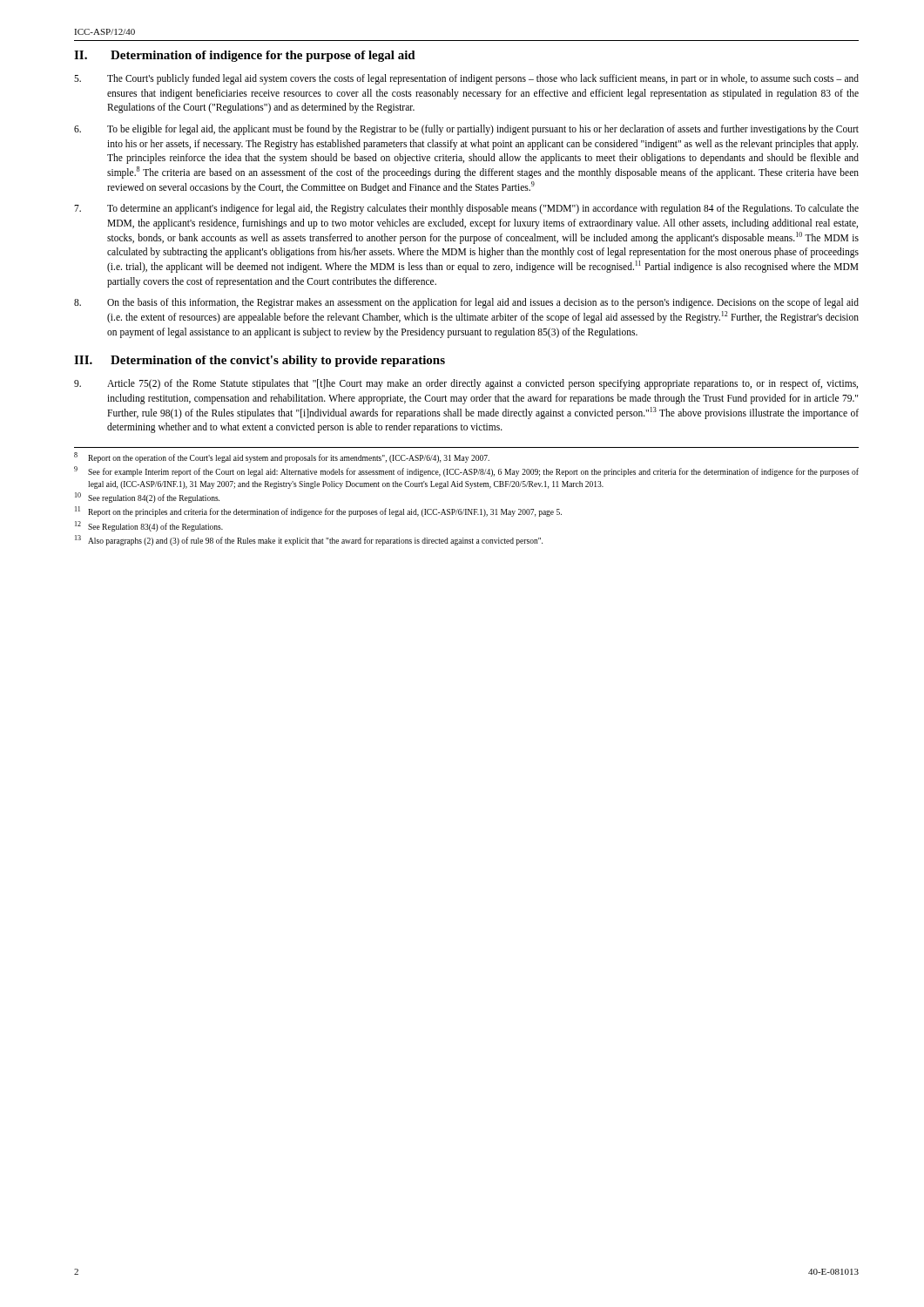Click the section header that begins "III. Determination of the convict's ability to"
Screen dimensions: 1307x924
point(260,361)
